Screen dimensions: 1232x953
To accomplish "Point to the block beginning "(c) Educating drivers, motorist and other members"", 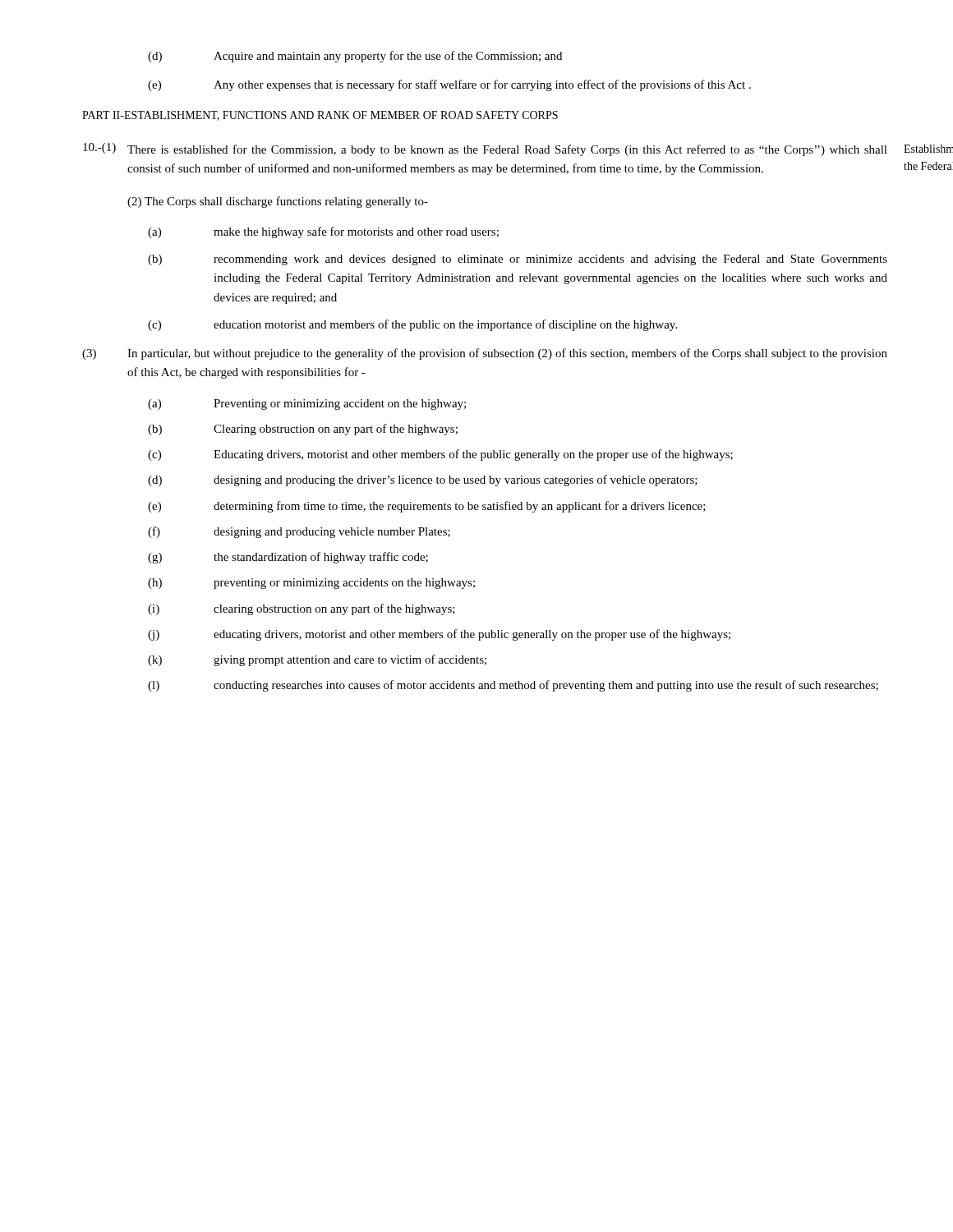I will 507,455.
